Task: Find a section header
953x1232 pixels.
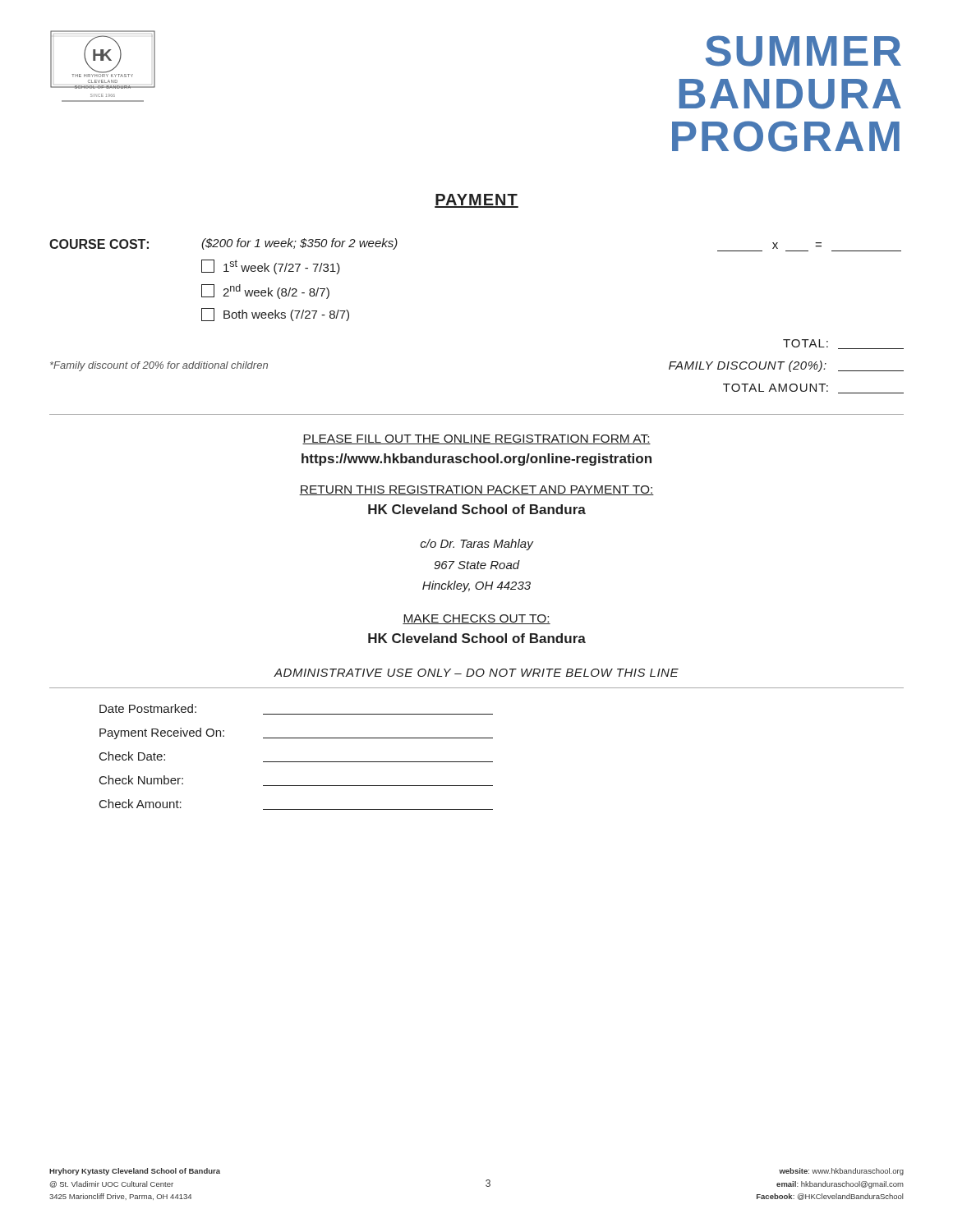Action: [476, 200]
